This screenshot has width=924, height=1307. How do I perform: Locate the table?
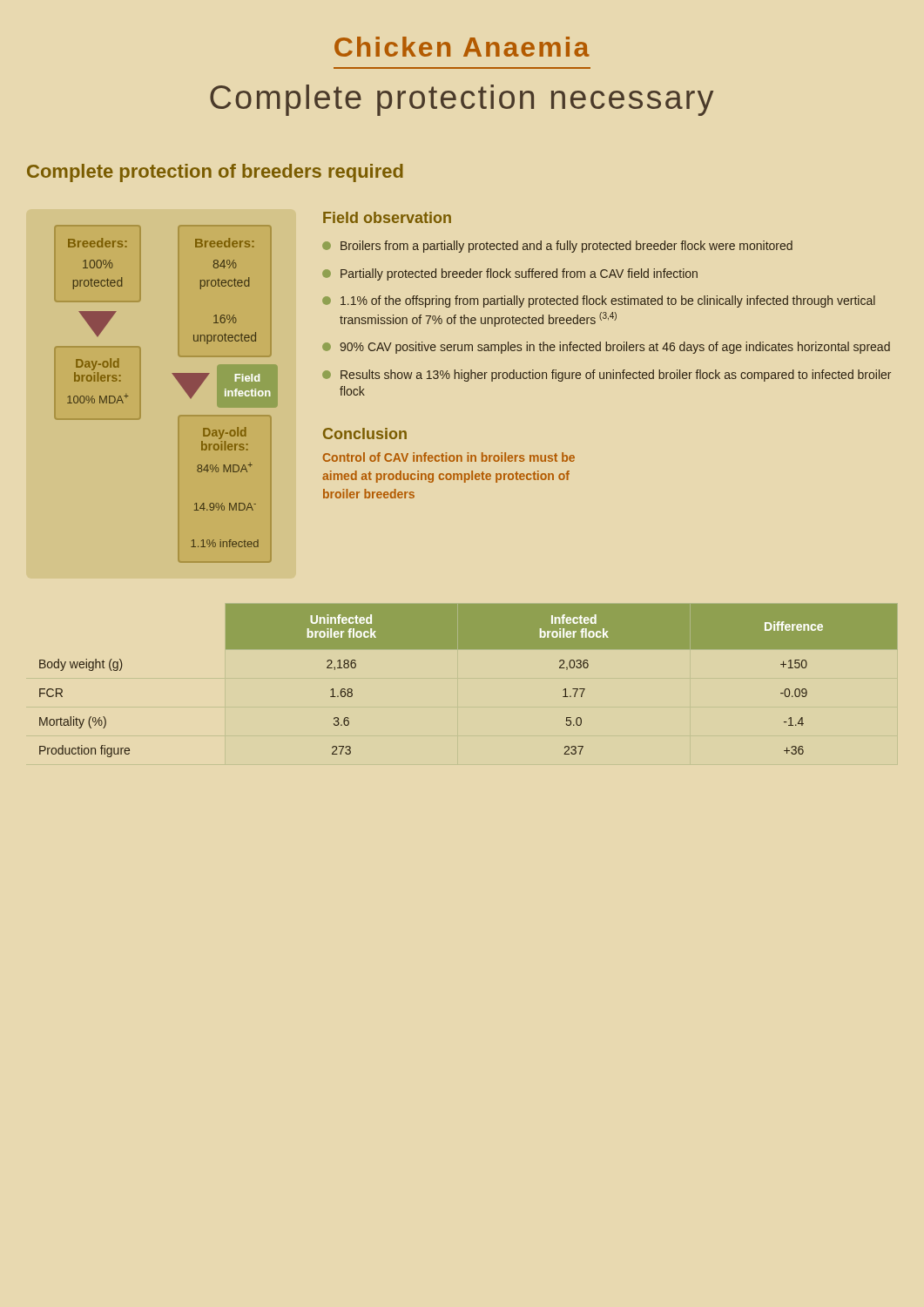(x=462, y=684)
